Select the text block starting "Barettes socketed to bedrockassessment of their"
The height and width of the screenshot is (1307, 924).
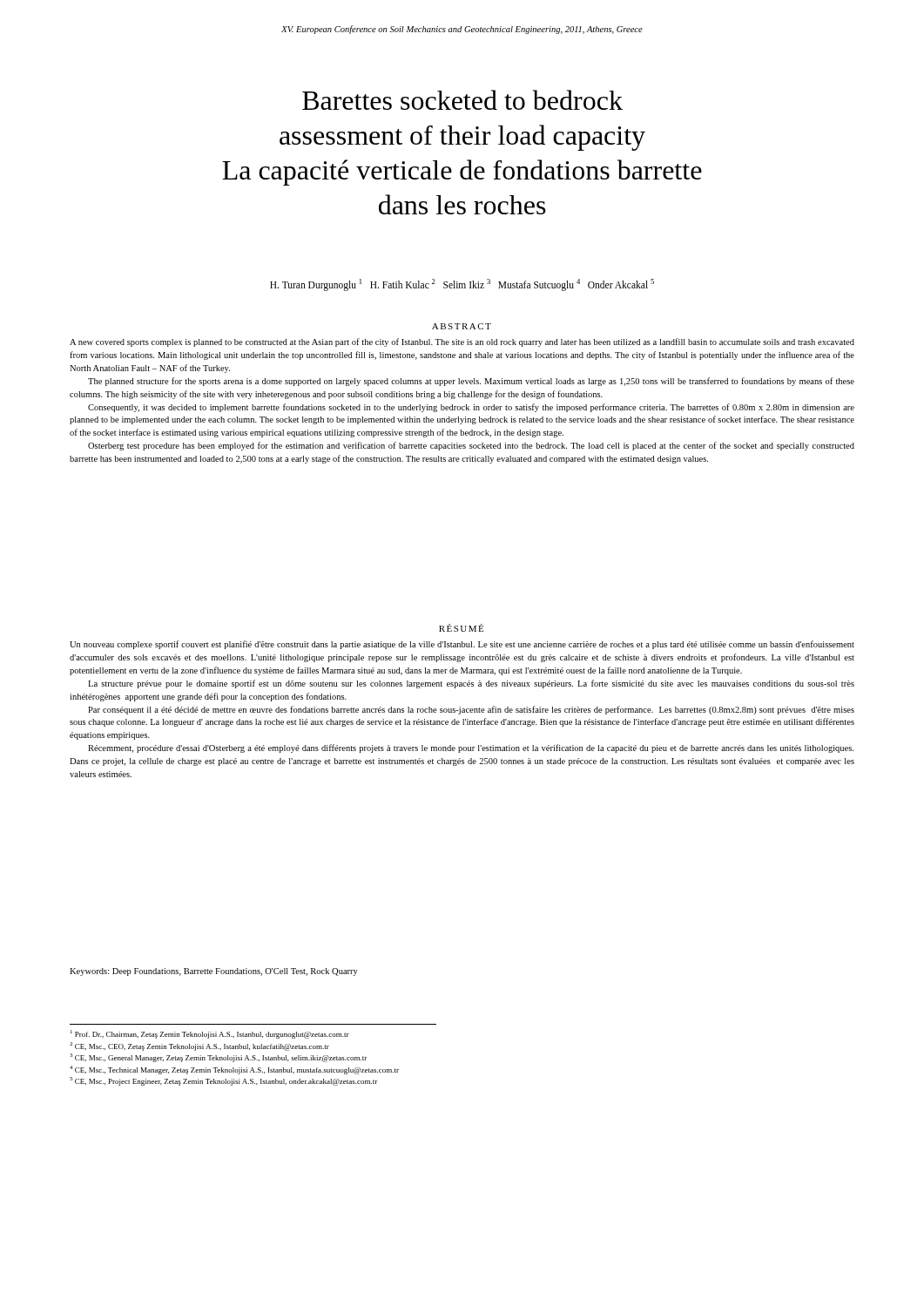462,152
